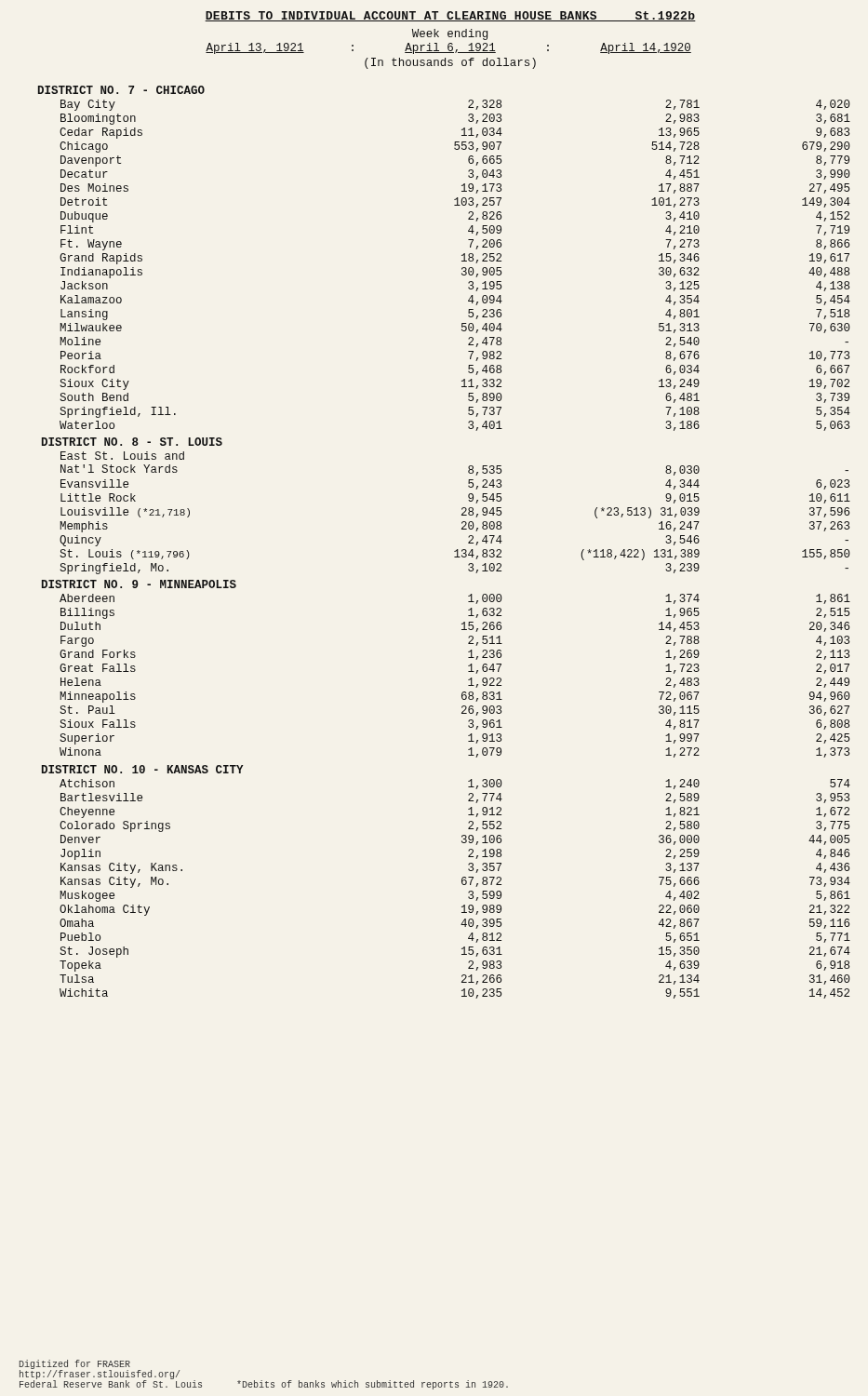
Task: Find a table
Action: point(446,542)
